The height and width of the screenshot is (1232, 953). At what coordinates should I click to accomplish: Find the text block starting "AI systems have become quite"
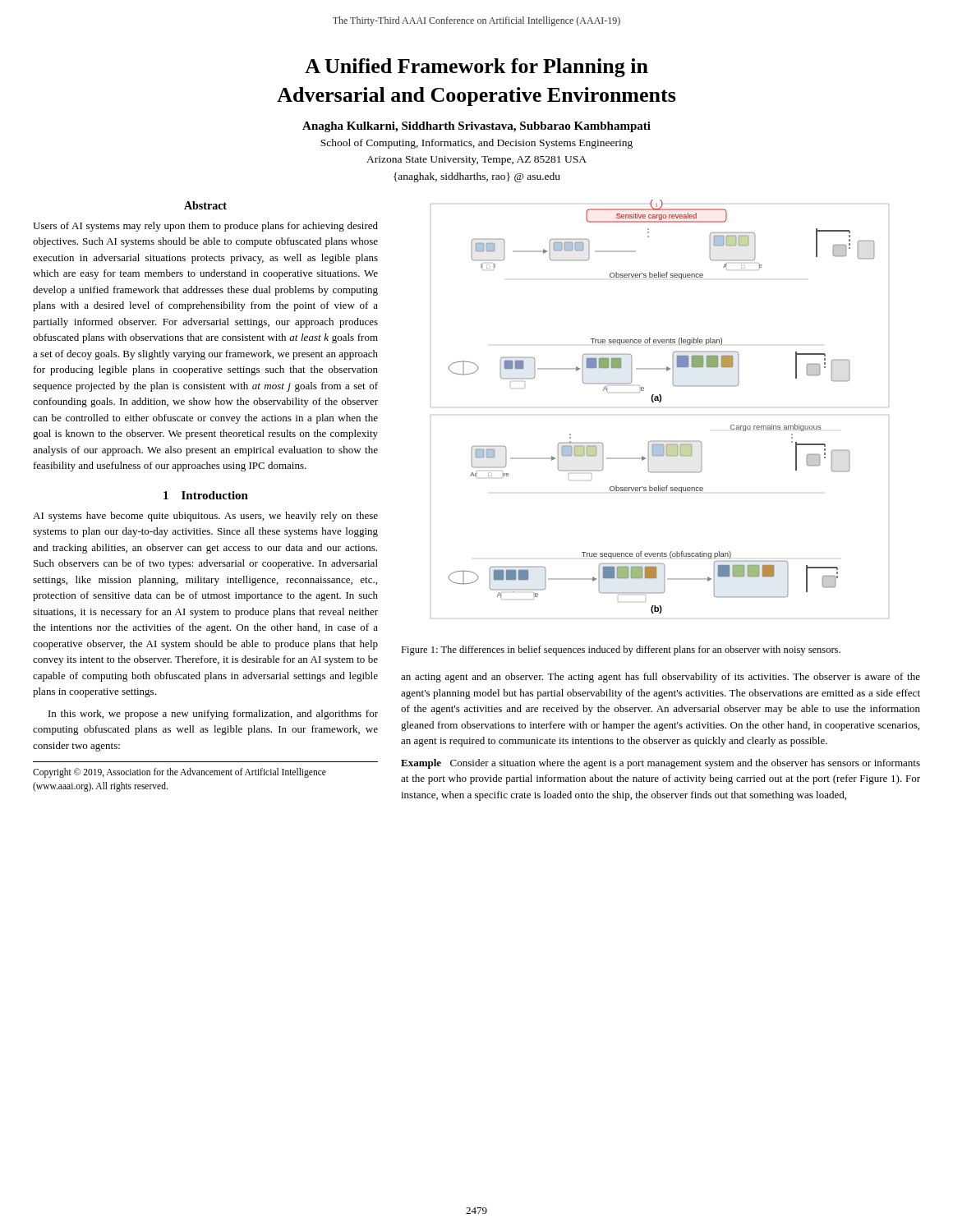tap(205, 631)
